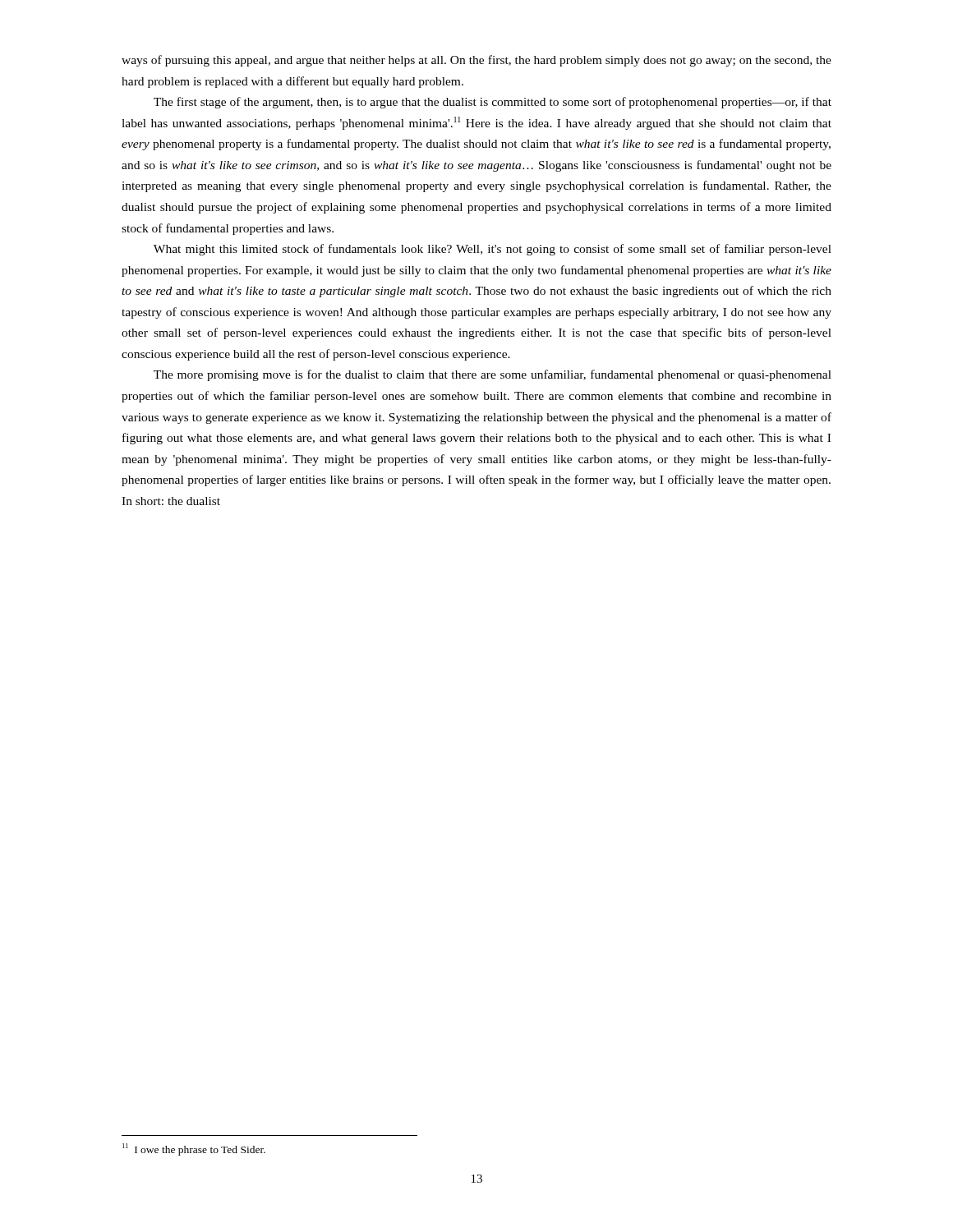
Task: Navigate to the text starting "ways of pursuing this appeal, and"
Action: [x=476, y=280]
